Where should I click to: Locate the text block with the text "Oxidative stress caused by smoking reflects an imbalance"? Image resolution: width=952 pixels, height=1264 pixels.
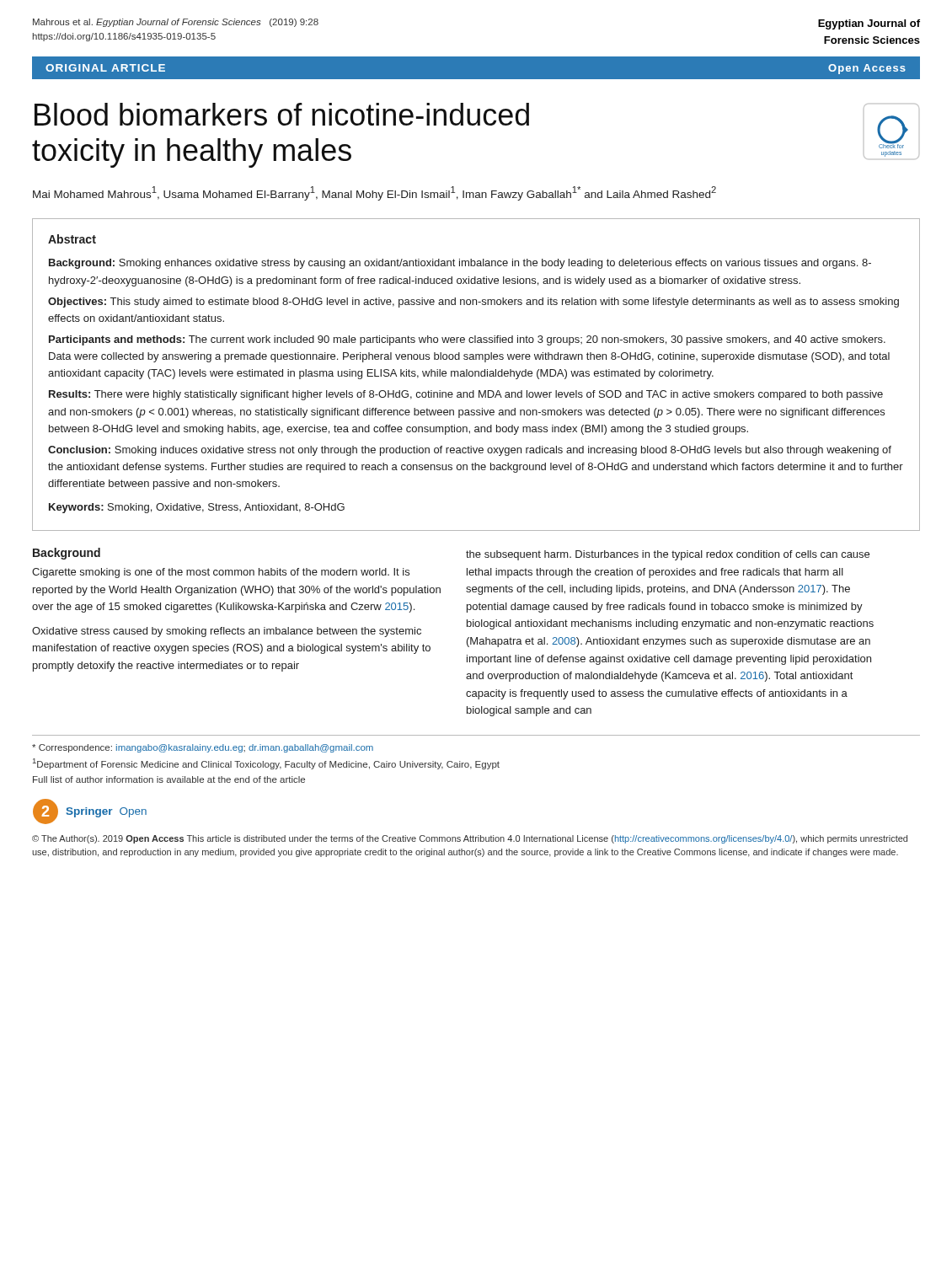point(231,648)
